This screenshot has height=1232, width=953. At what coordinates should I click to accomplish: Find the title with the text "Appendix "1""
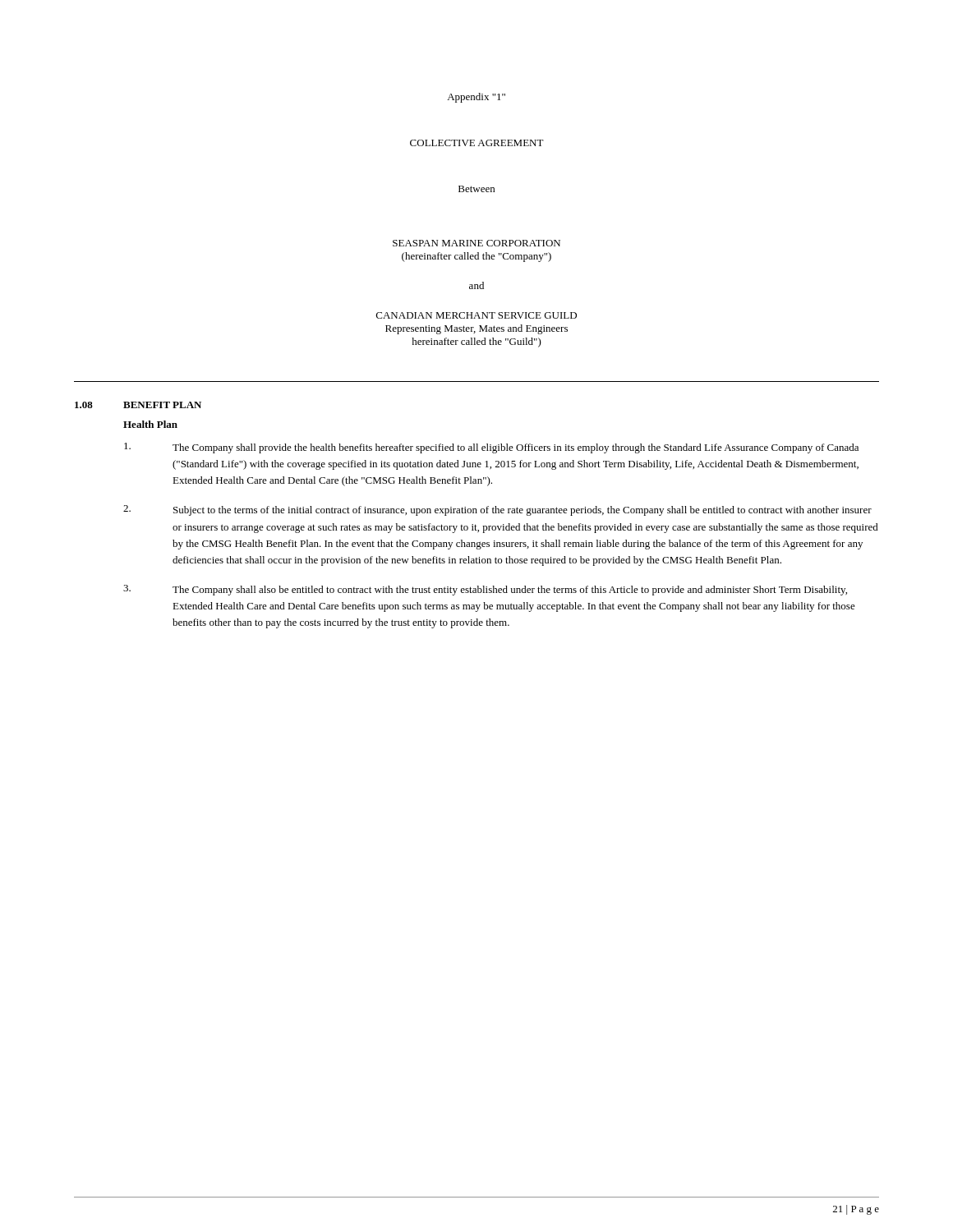(476, 96)
